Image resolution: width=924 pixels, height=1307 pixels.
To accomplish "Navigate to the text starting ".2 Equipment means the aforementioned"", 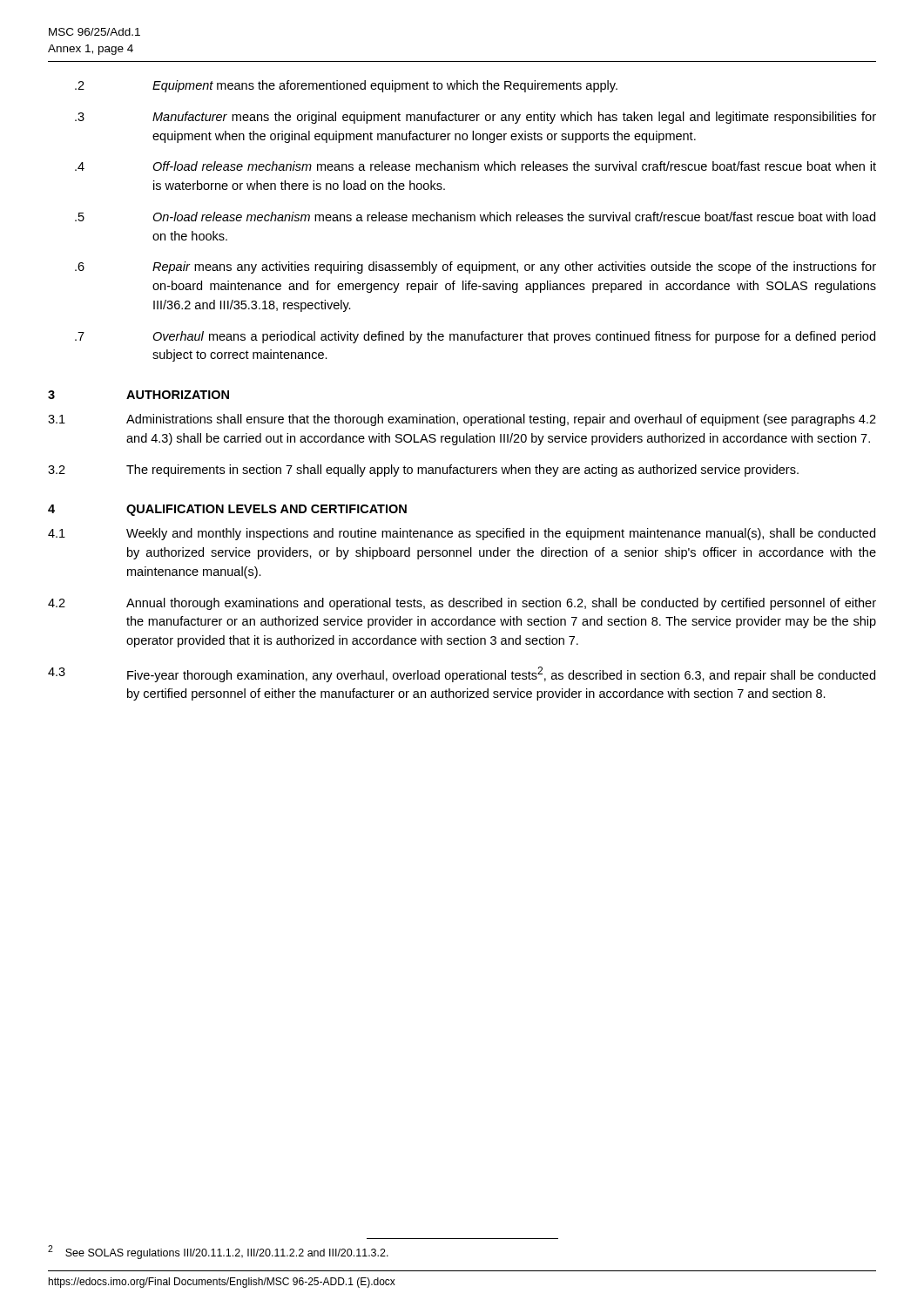I will tap(462, 86).
